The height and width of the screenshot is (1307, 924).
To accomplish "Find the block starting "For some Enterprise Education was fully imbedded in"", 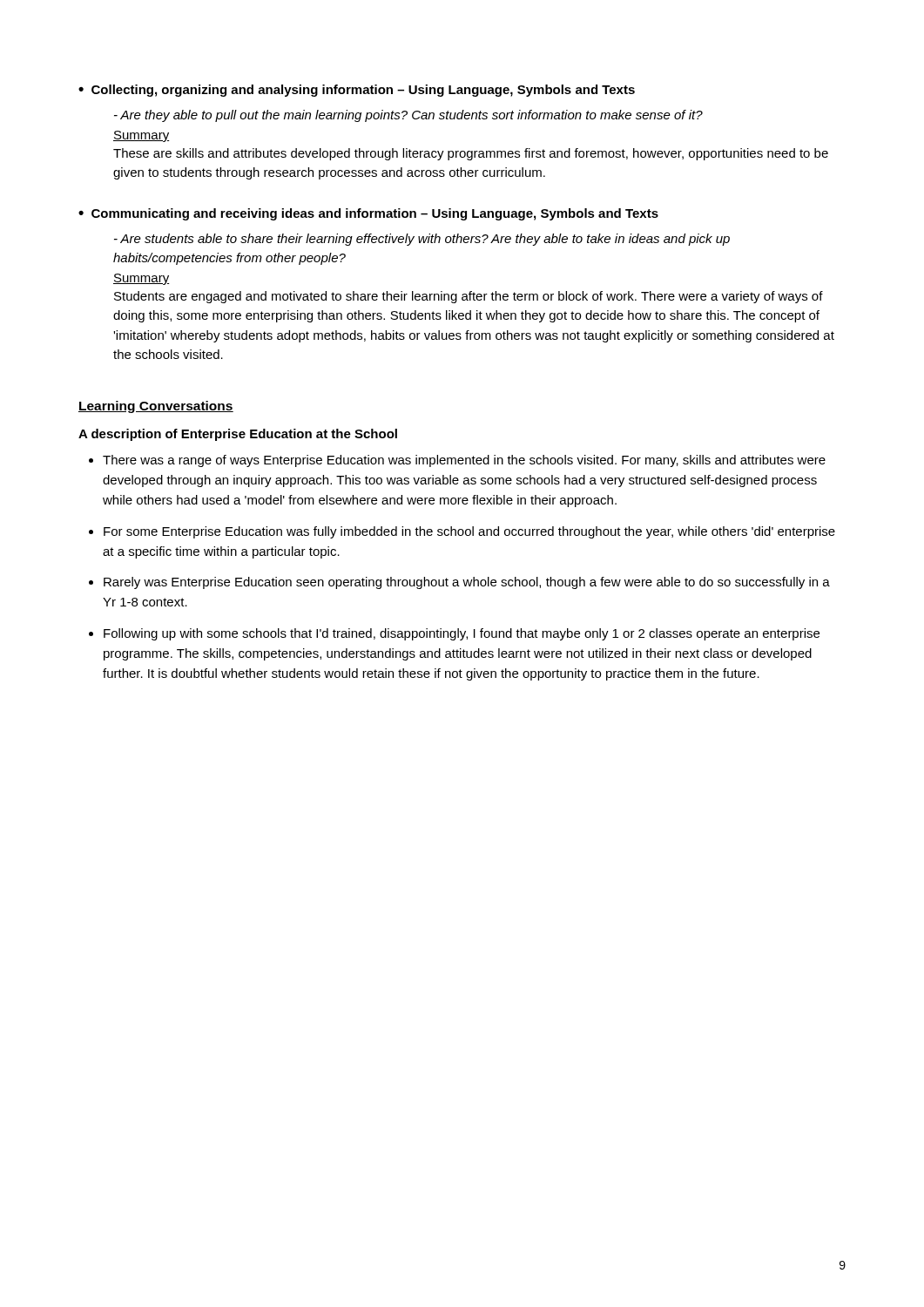I will (x=469, y=541).
